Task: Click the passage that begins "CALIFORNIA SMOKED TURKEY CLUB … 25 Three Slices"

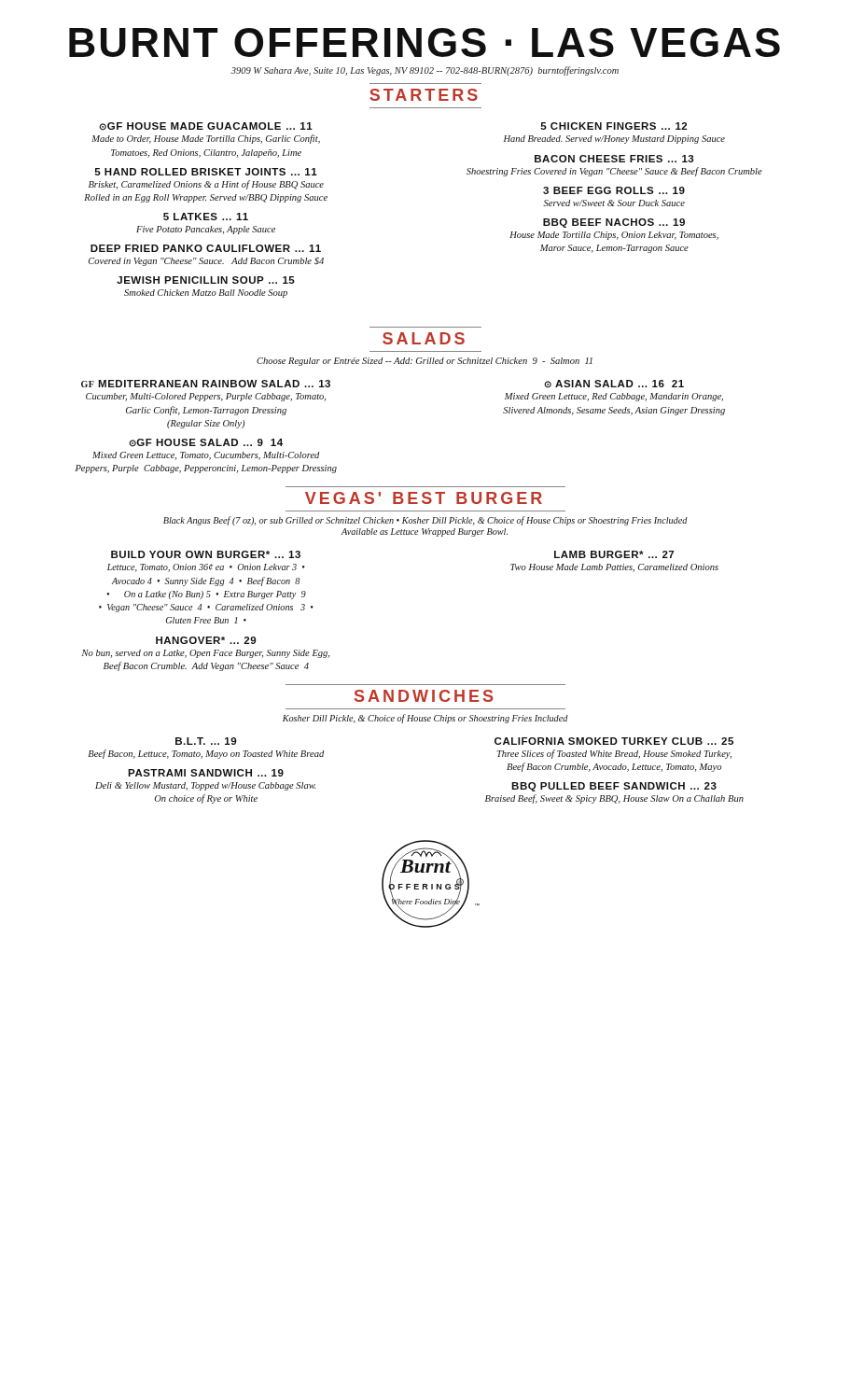Action: coord(614,755)
